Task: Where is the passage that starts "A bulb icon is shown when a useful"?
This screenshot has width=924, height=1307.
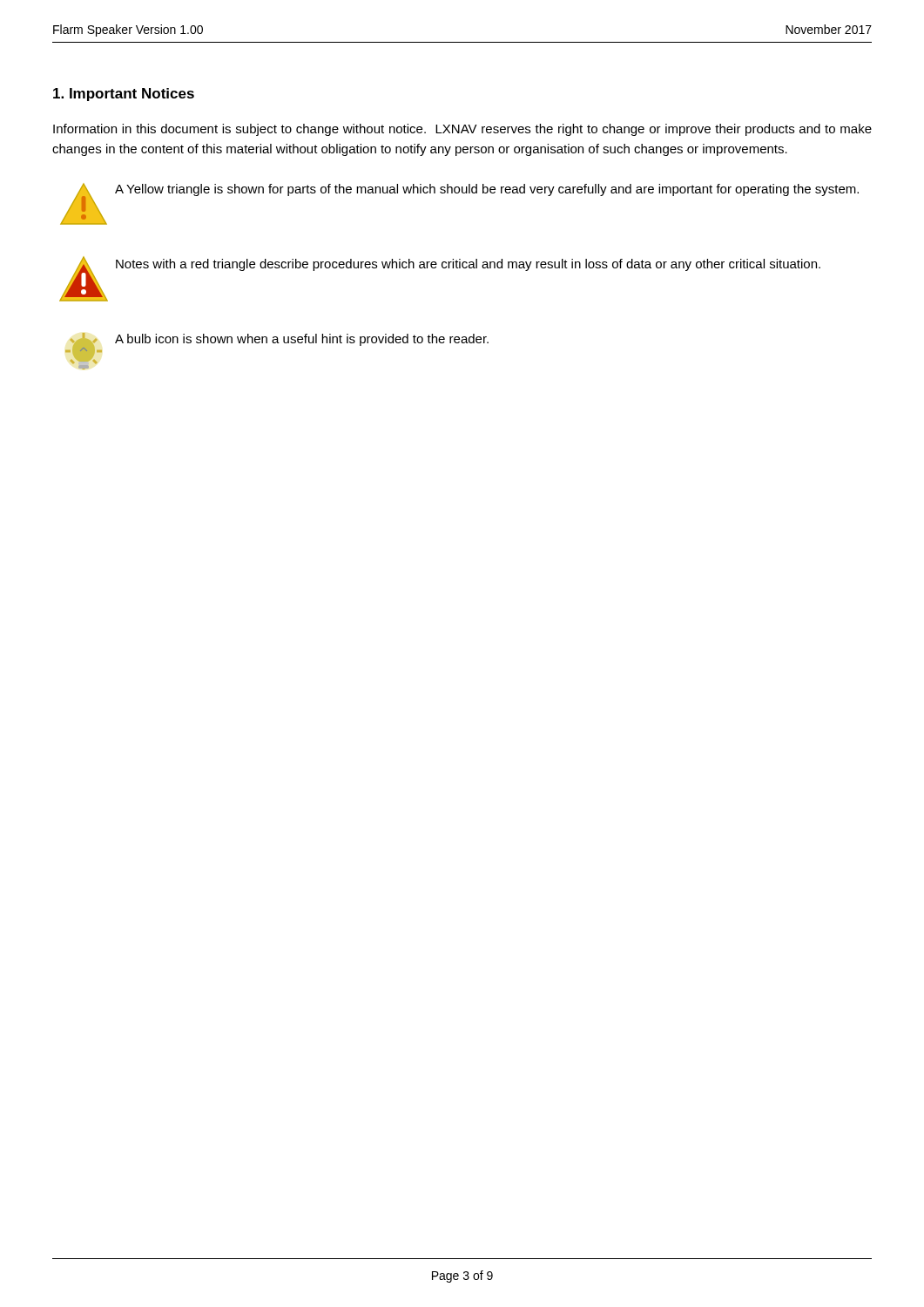Action: click(302, 338)
